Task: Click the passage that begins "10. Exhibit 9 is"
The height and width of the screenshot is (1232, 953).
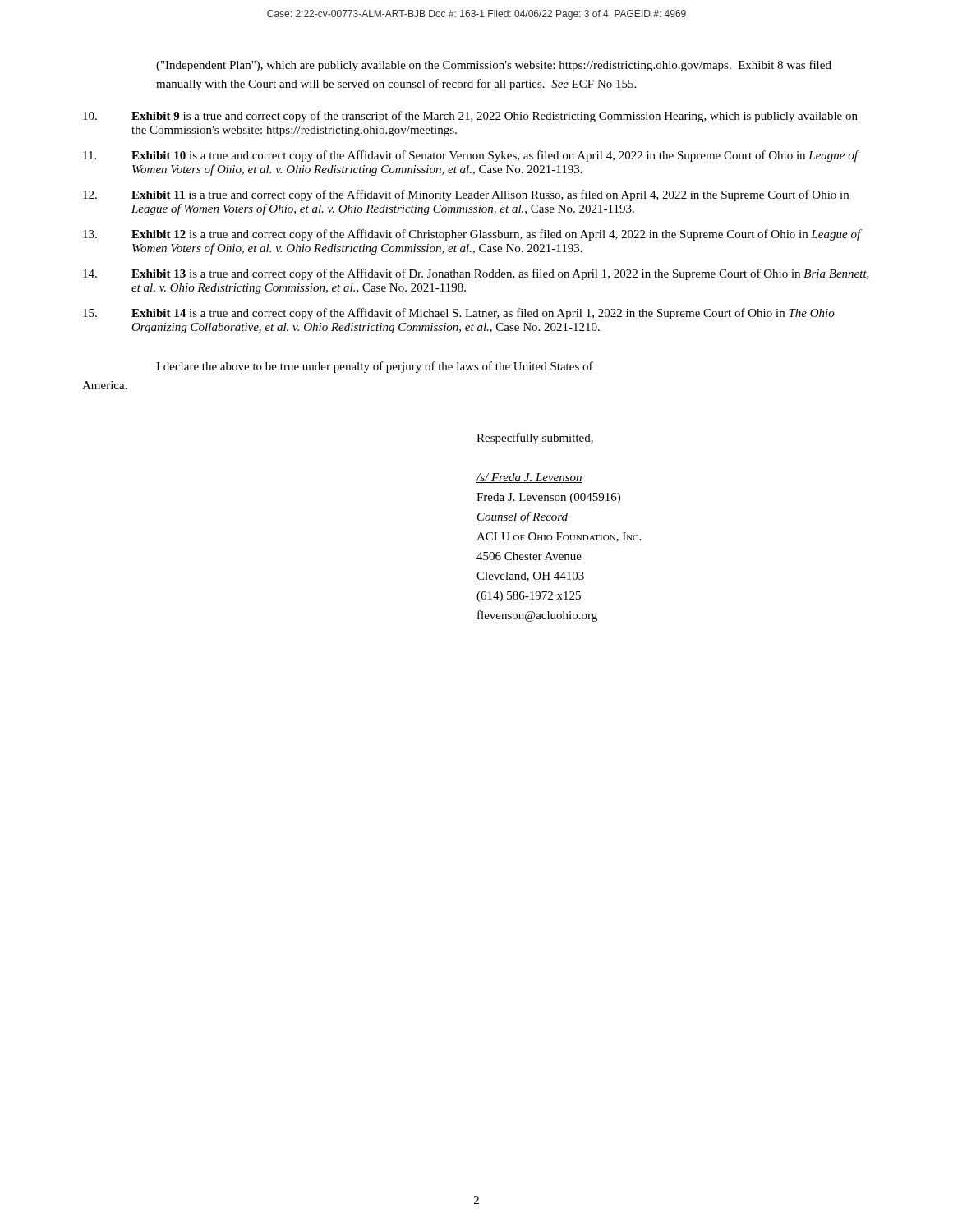Action: click(x=476, y=123)
